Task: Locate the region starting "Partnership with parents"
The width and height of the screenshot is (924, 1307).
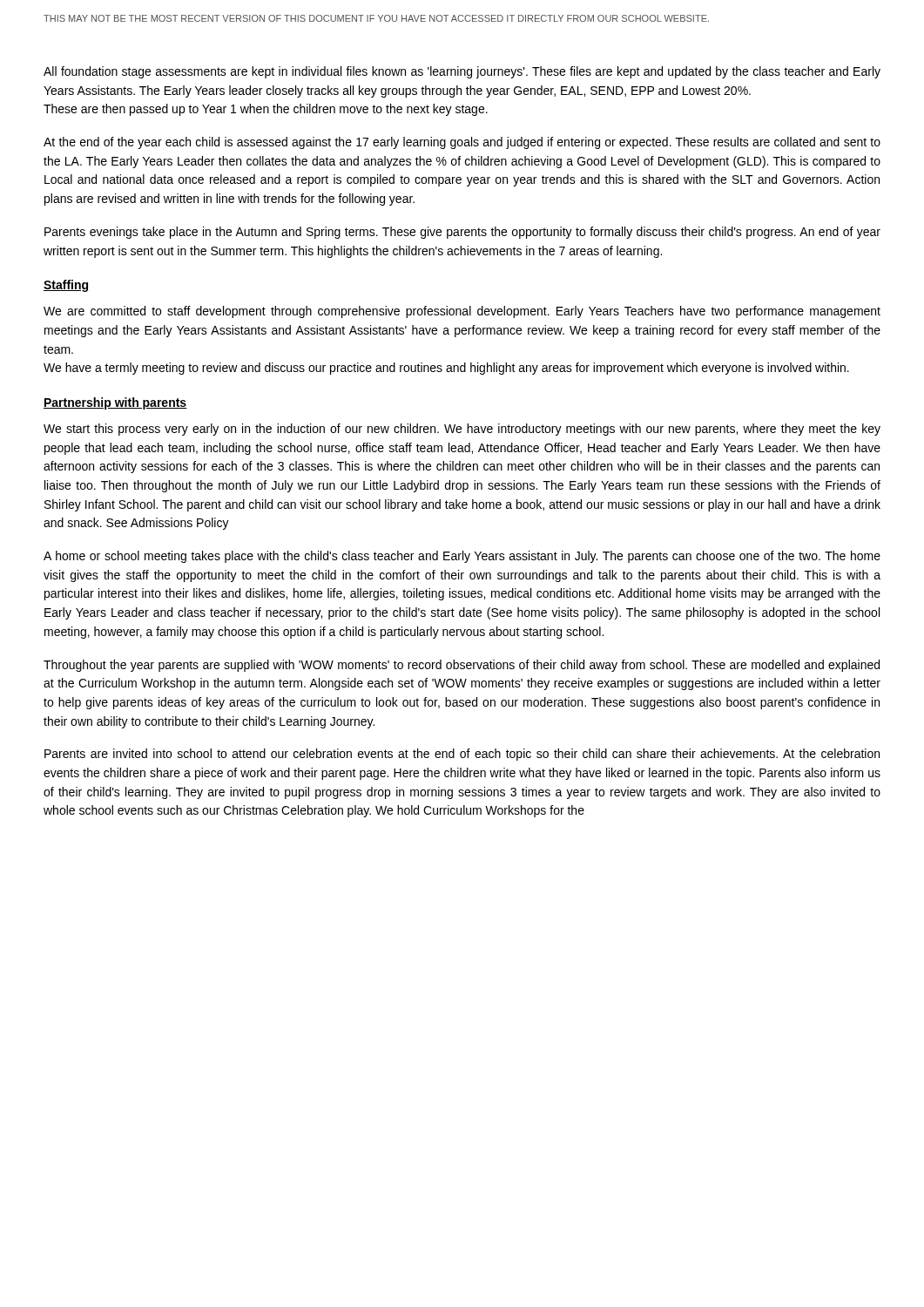Action: coord(115,402)
